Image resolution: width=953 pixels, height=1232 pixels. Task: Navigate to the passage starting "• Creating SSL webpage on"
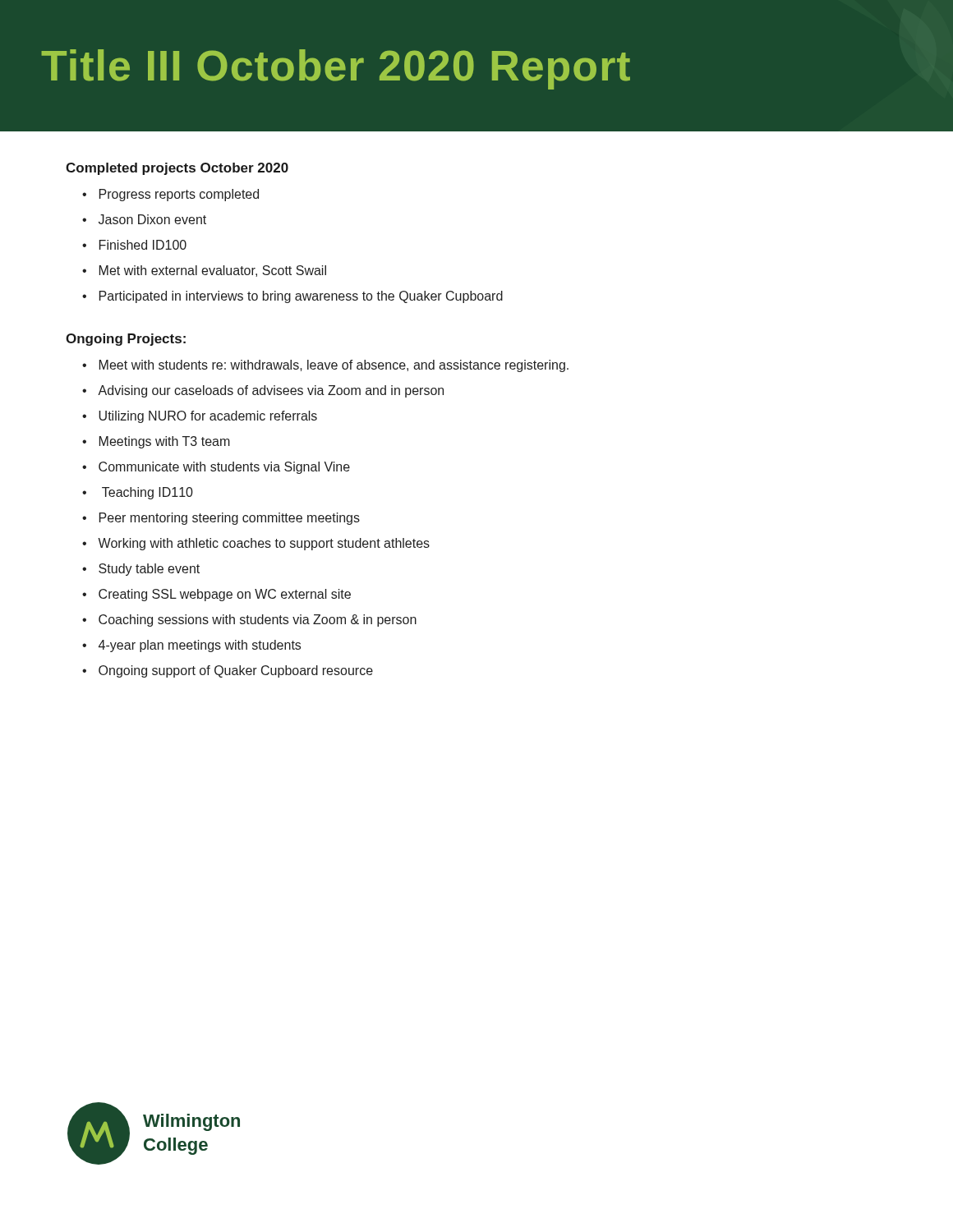coord(217,595)
